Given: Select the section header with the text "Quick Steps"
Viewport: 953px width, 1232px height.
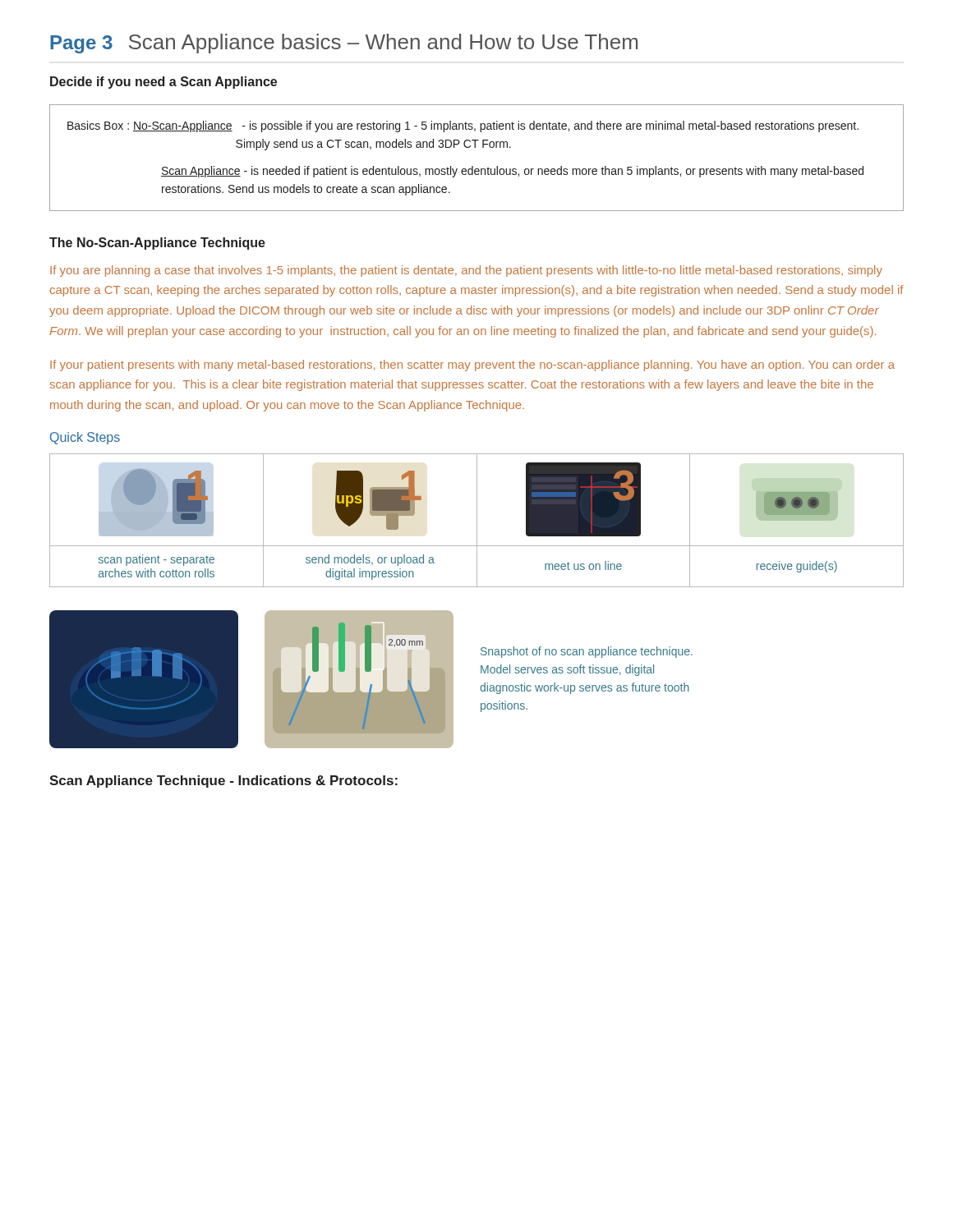Looking at the screenshot, I should coord(85,437).
